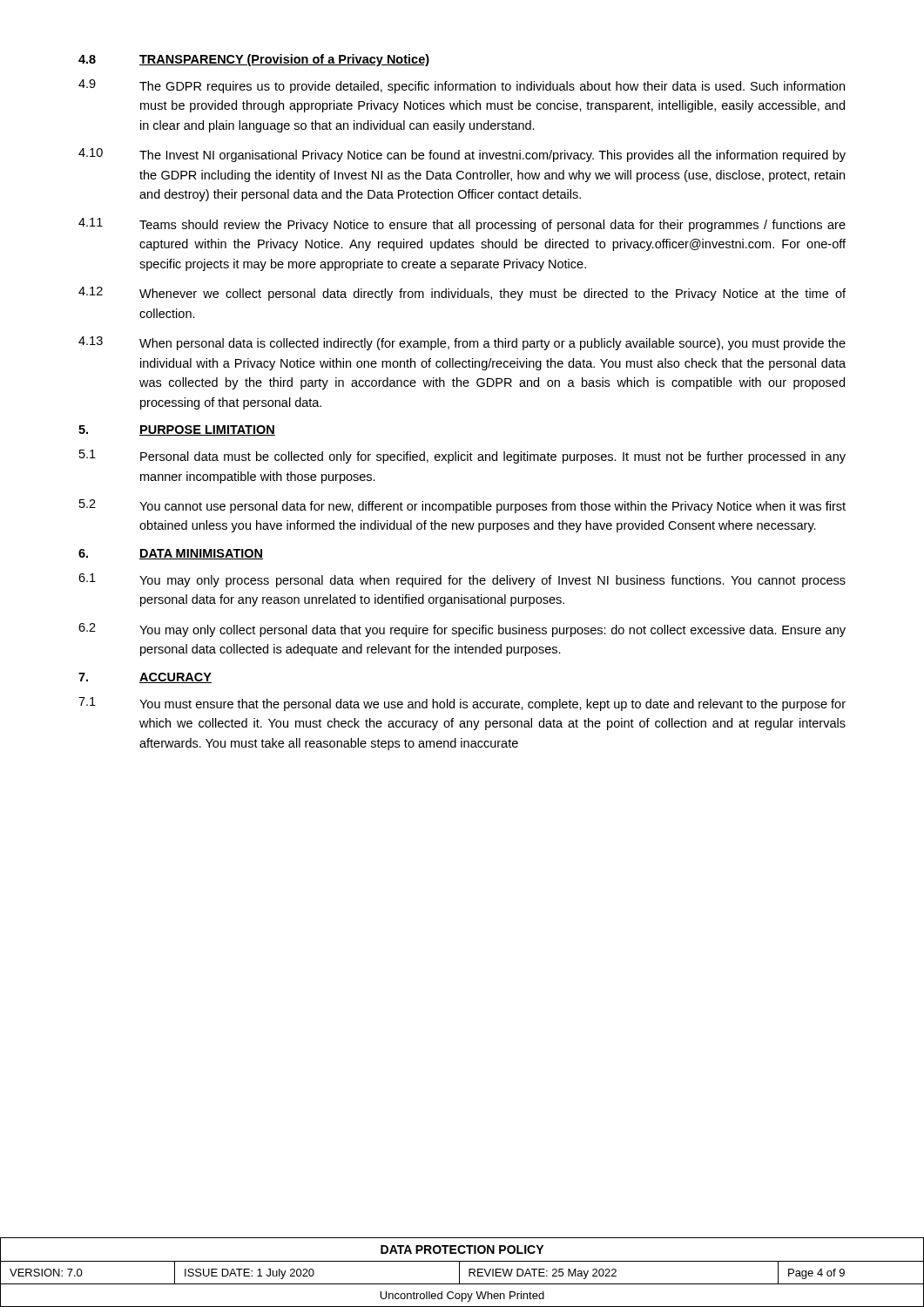The width and height of the screenshot is (924, 1307).
Task: Select the text block starting "4.8 TRANSPARENCY (Provision of"
Action: 254,59
